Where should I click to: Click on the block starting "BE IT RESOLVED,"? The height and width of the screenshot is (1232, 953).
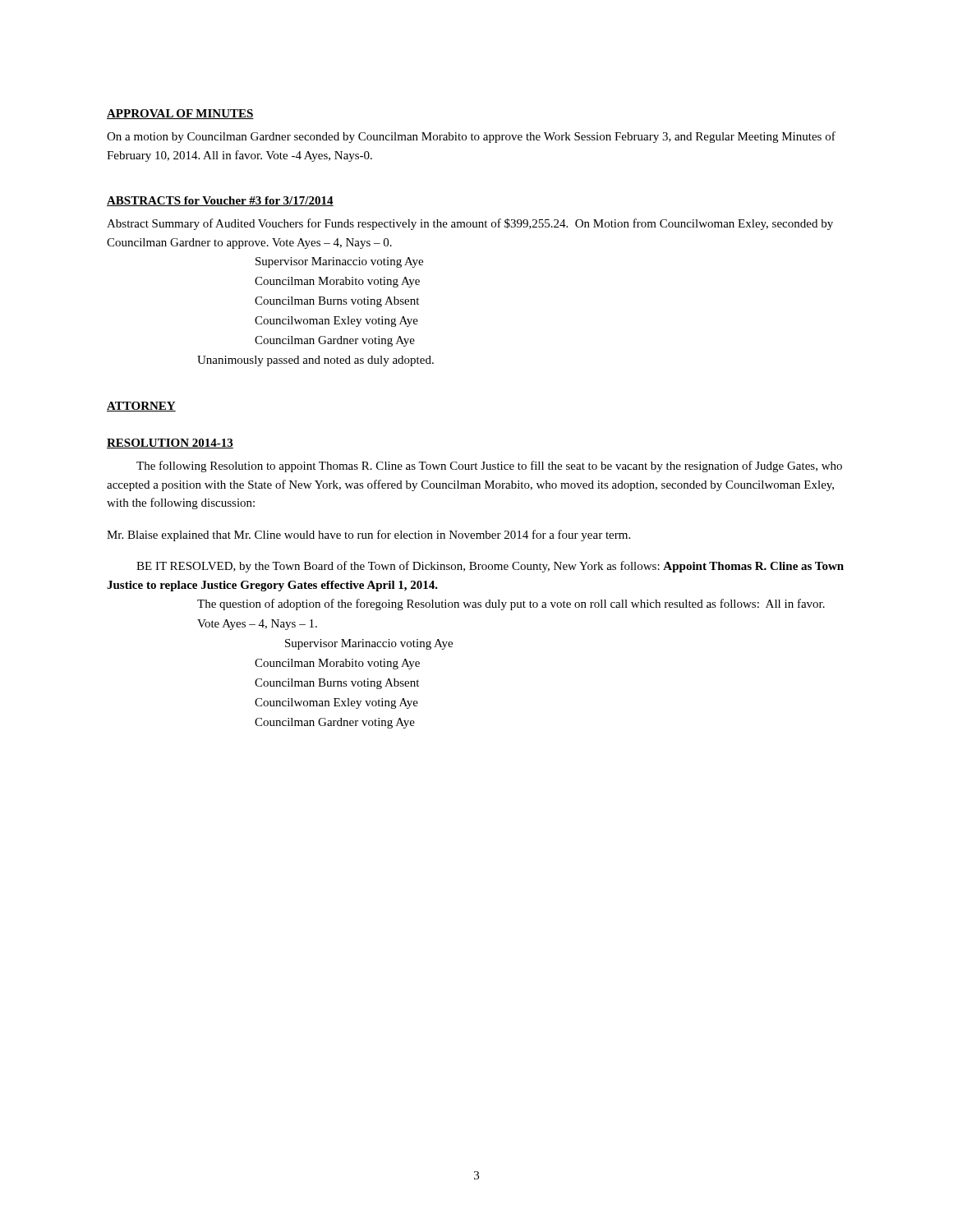[x=490, y=567]
